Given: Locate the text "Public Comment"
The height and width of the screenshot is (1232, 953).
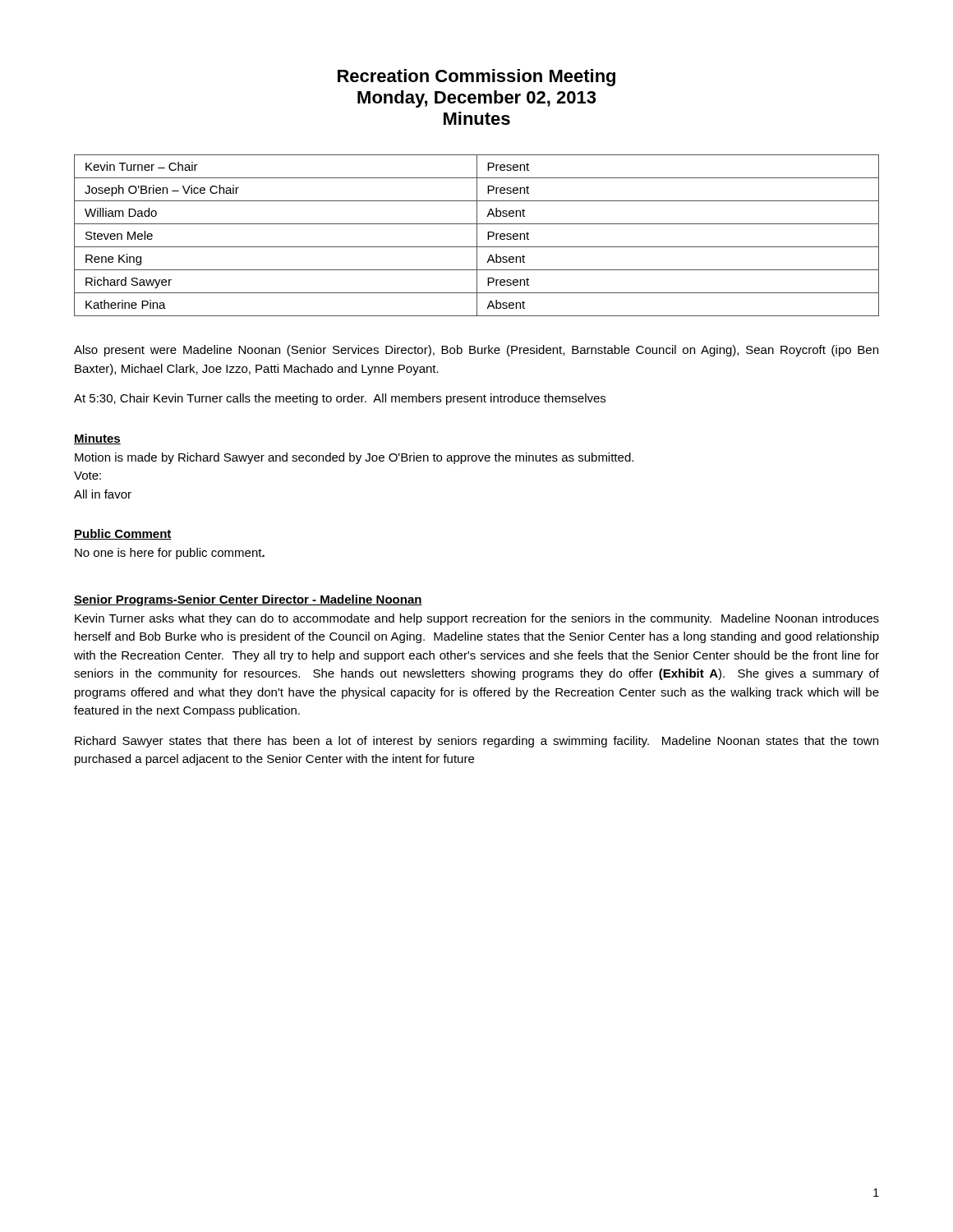Looking at the screenshot, I should [123, 533].
